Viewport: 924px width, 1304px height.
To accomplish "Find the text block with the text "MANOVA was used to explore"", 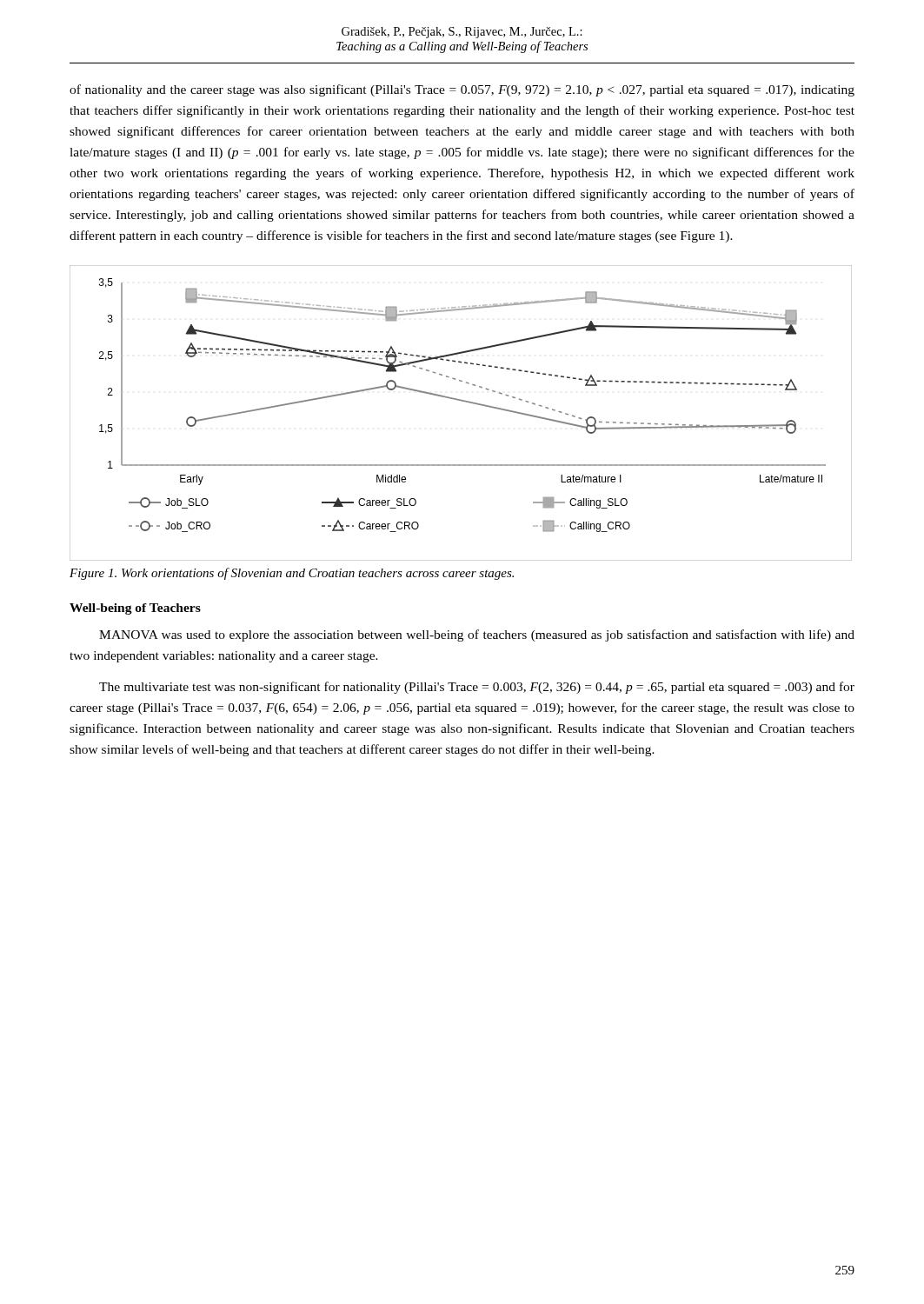I will point(462,645).
